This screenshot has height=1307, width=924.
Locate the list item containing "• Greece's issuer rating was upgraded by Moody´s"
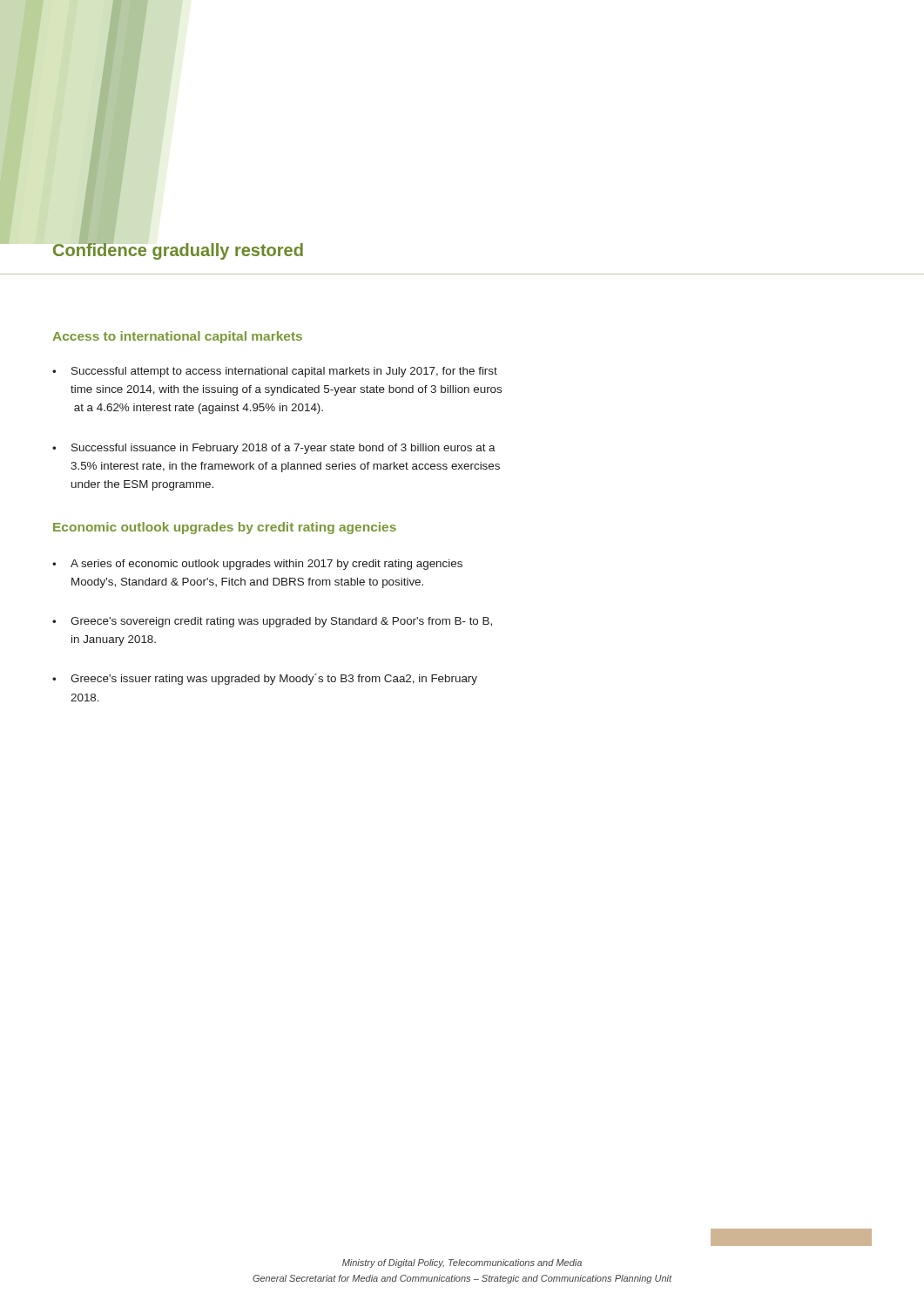pyautogui.click(x=279, y=688)
